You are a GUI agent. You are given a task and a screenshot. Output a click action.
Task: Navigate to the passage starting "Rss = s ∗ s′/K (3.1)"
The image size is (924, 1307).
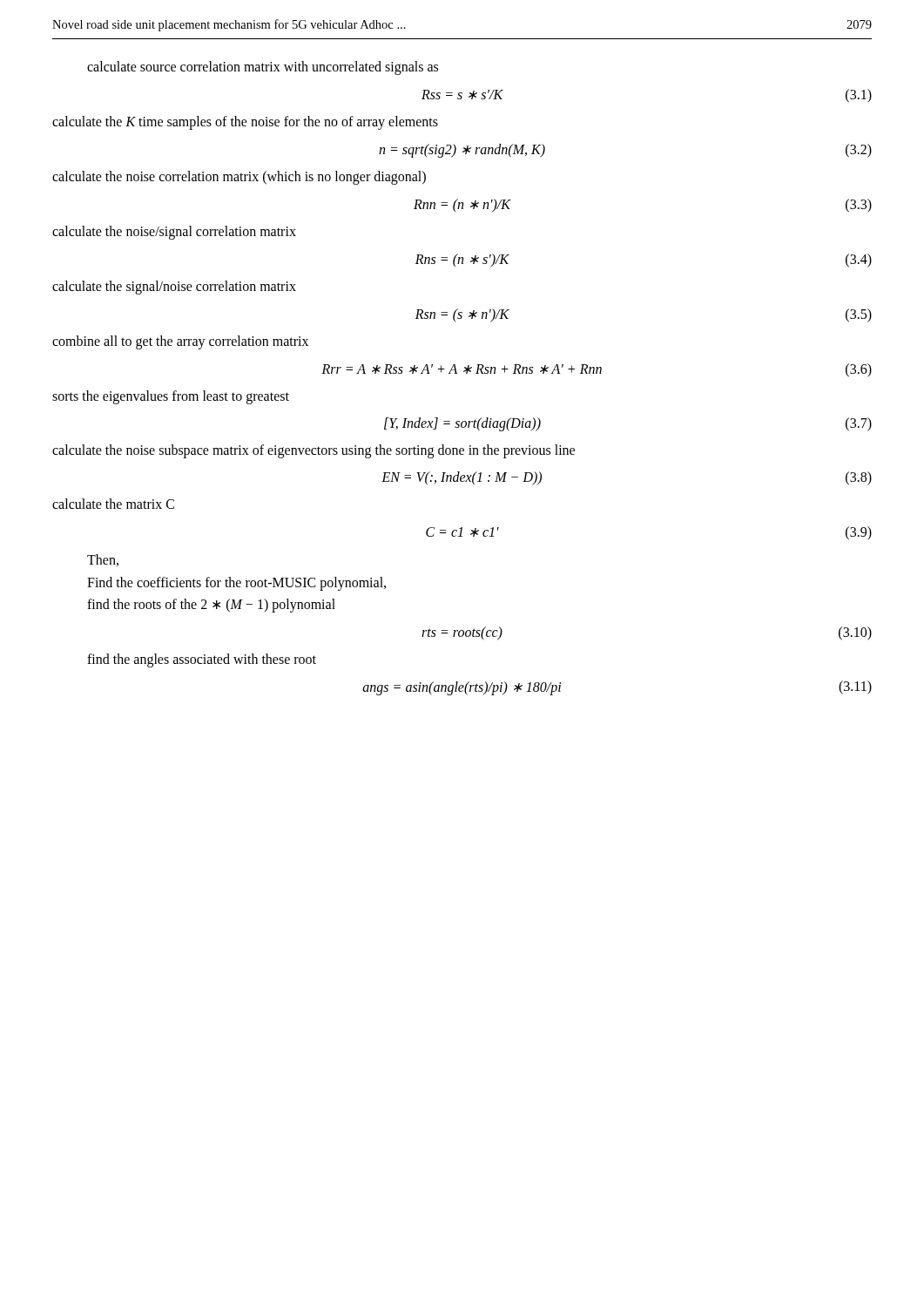[462, 95]
